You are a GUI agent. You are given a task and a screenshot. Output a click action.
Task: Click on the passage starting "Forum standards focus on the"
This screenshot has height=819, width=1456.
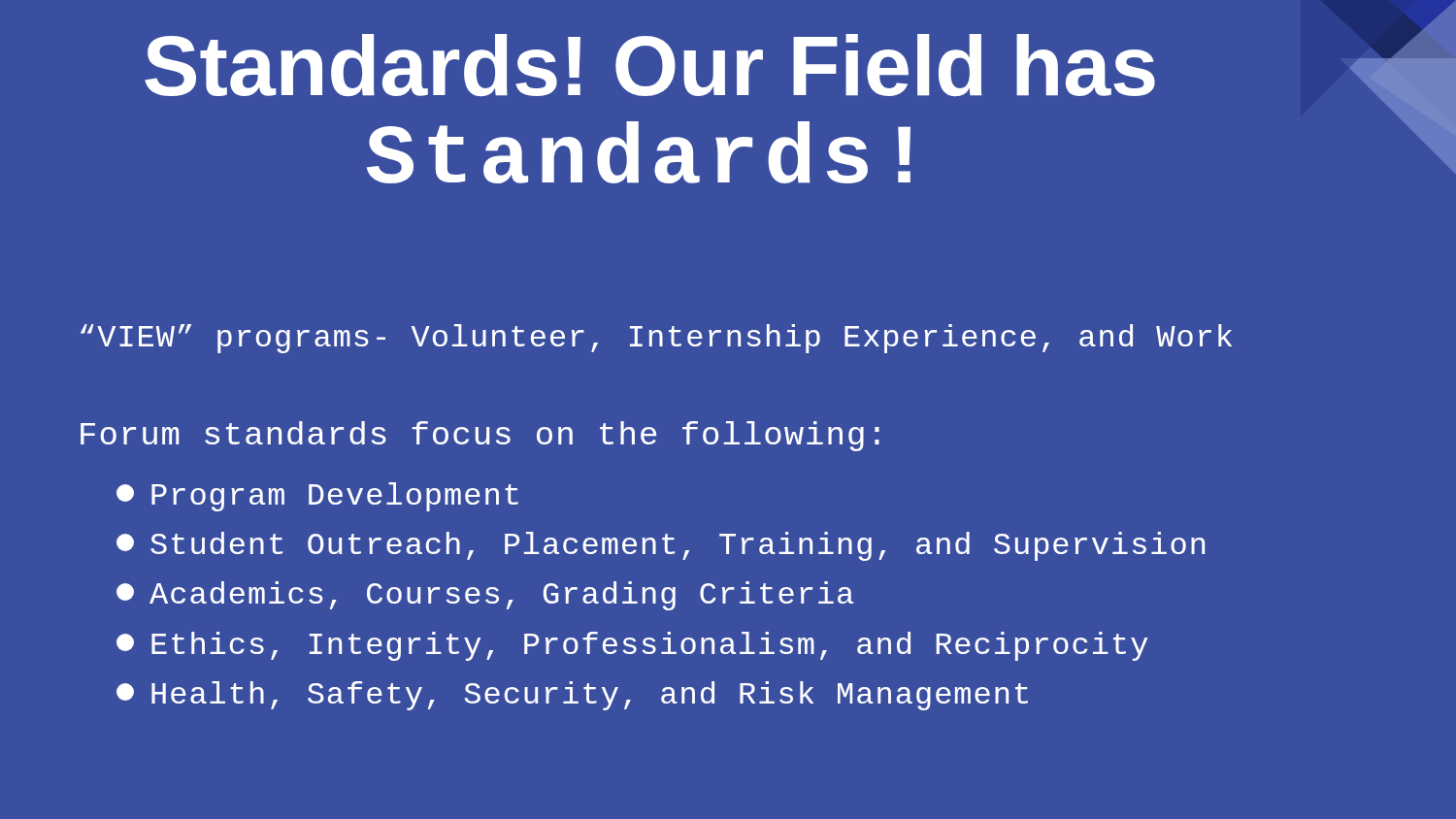click(483, 436)
